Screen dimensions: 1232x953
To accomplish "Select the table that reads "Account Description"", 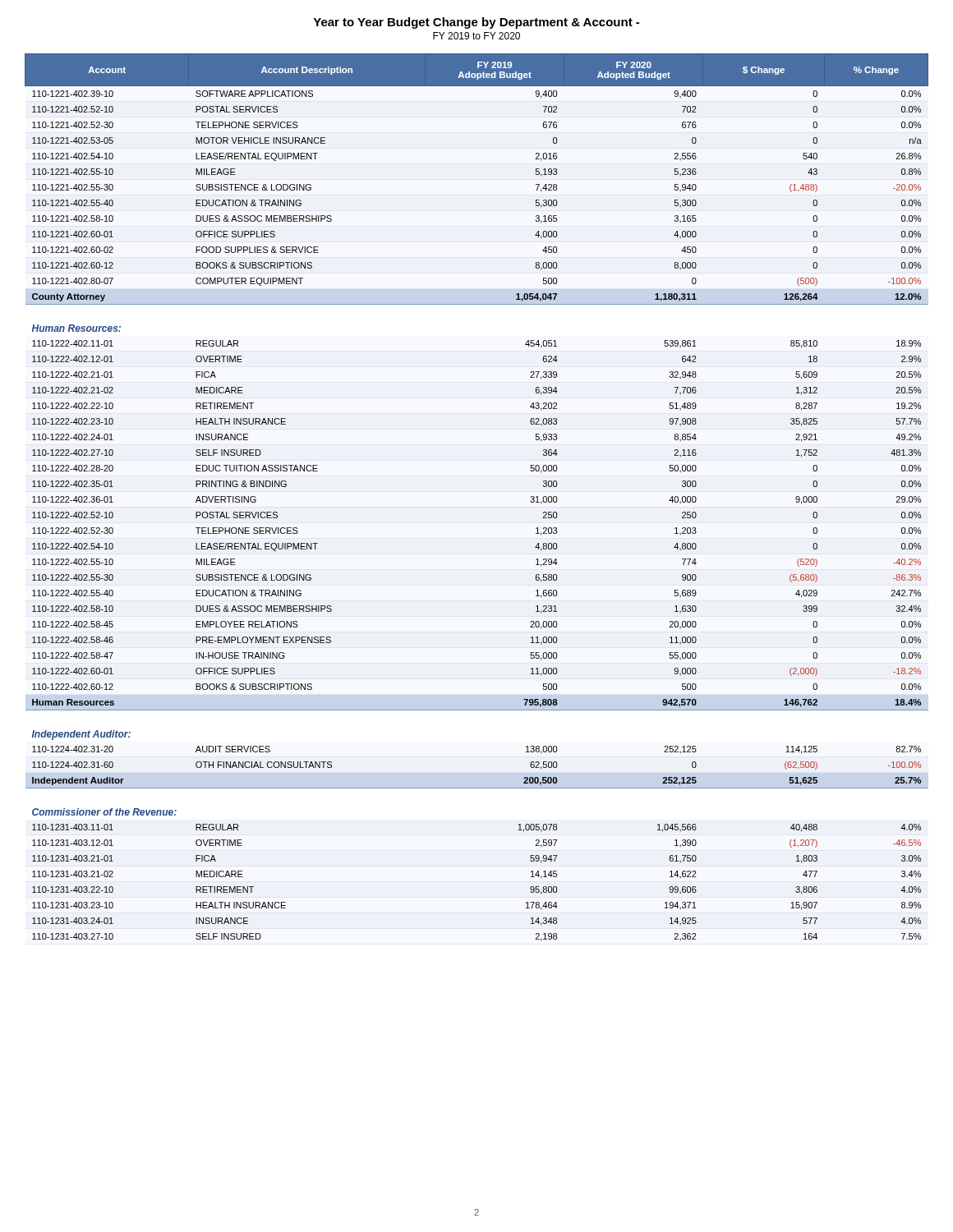I will [x=476, y=499].
